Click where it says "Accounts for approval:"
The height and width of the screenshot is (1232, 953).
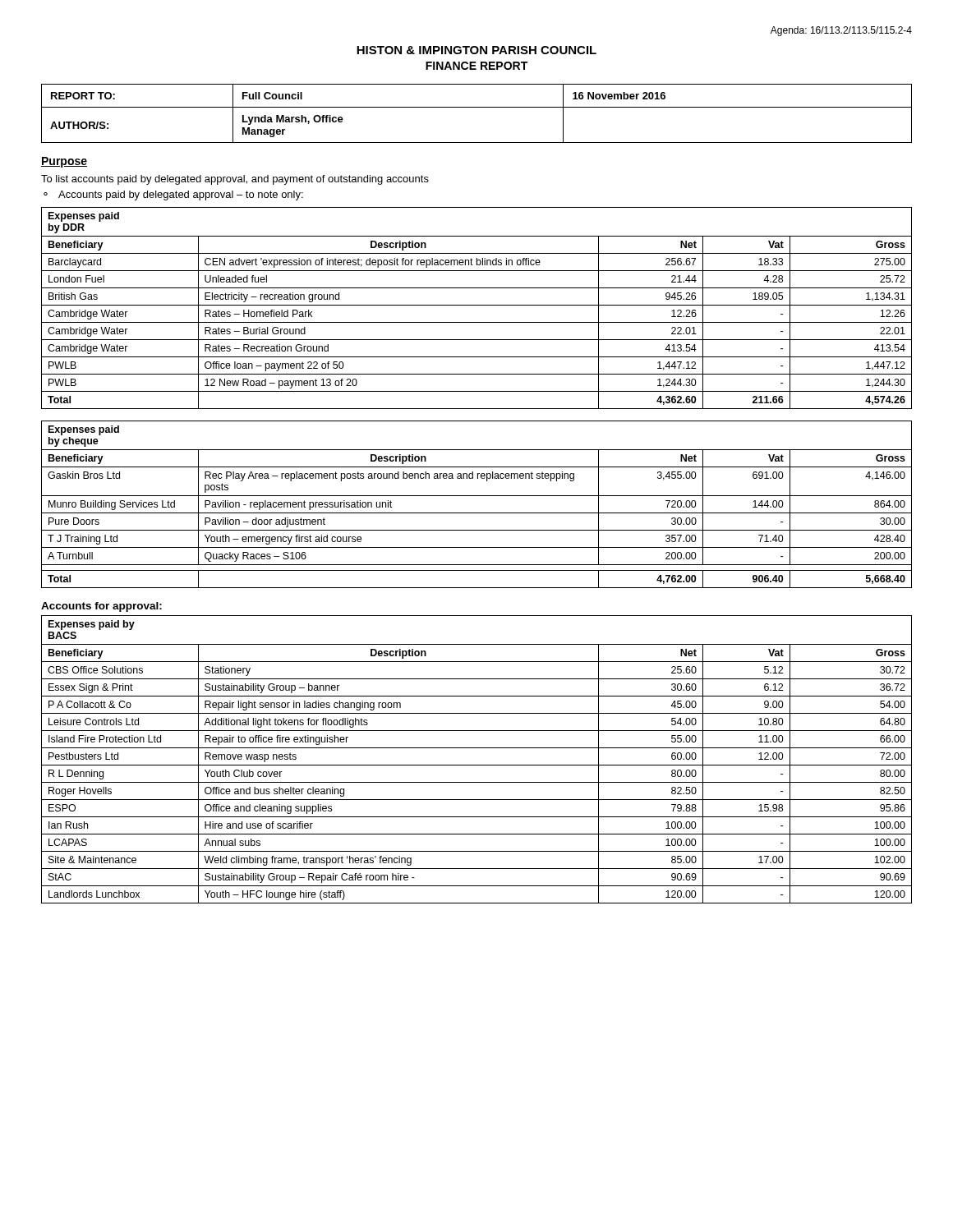[102, 606]
